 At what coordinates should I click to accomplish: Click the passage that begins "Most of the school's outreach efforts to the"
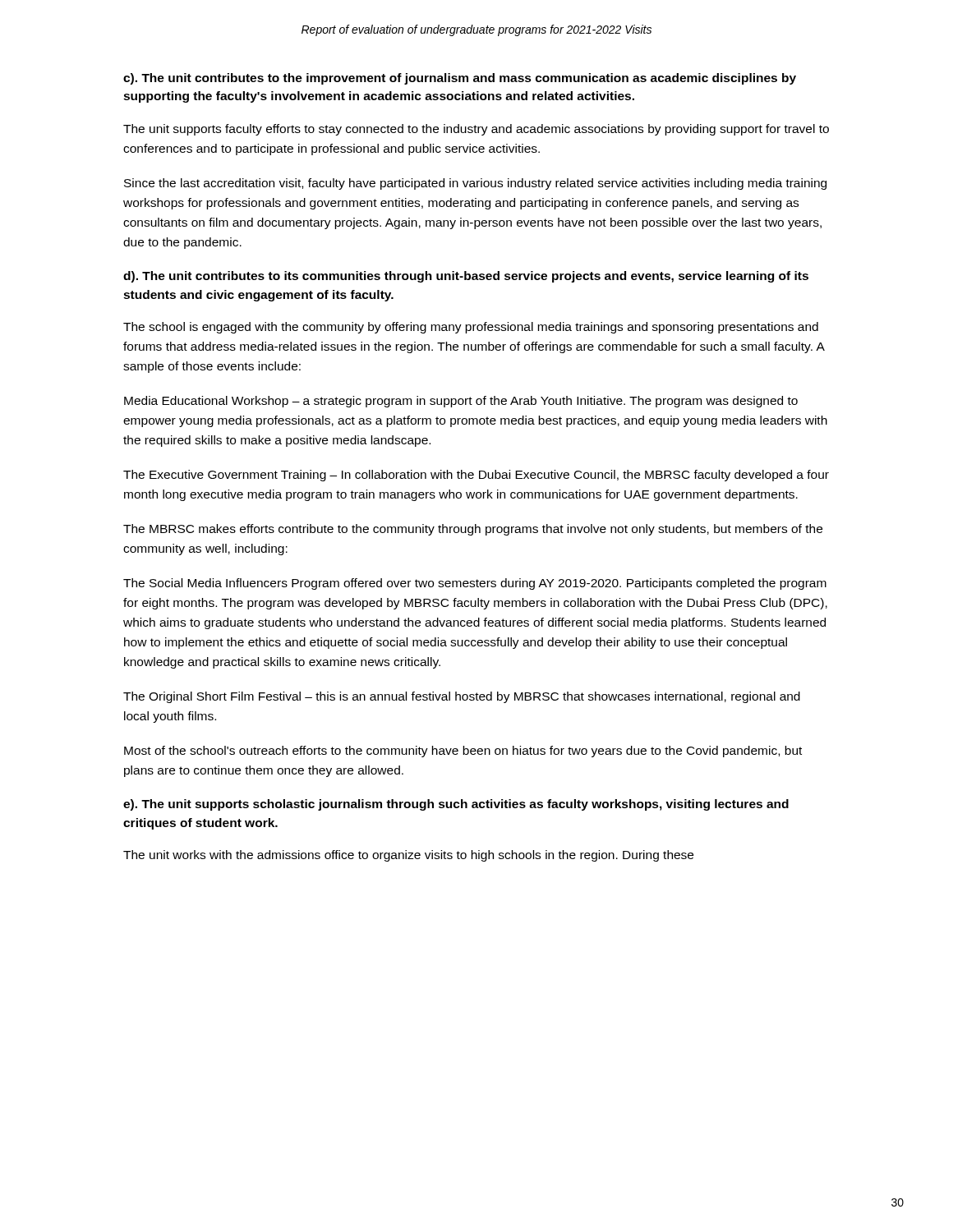[x=463, y=760]
